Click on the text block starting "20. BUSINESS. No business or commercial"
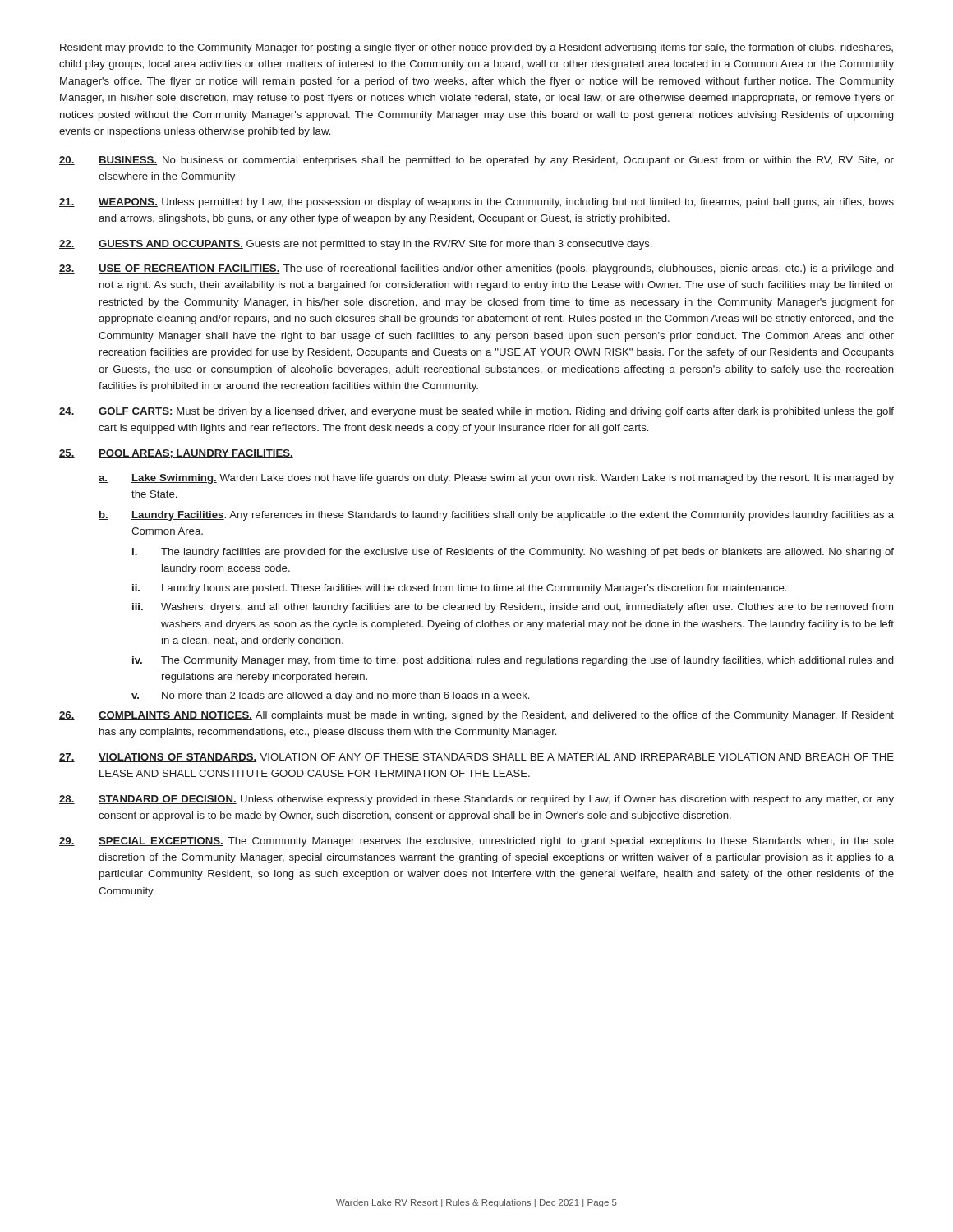 [476, 168]
